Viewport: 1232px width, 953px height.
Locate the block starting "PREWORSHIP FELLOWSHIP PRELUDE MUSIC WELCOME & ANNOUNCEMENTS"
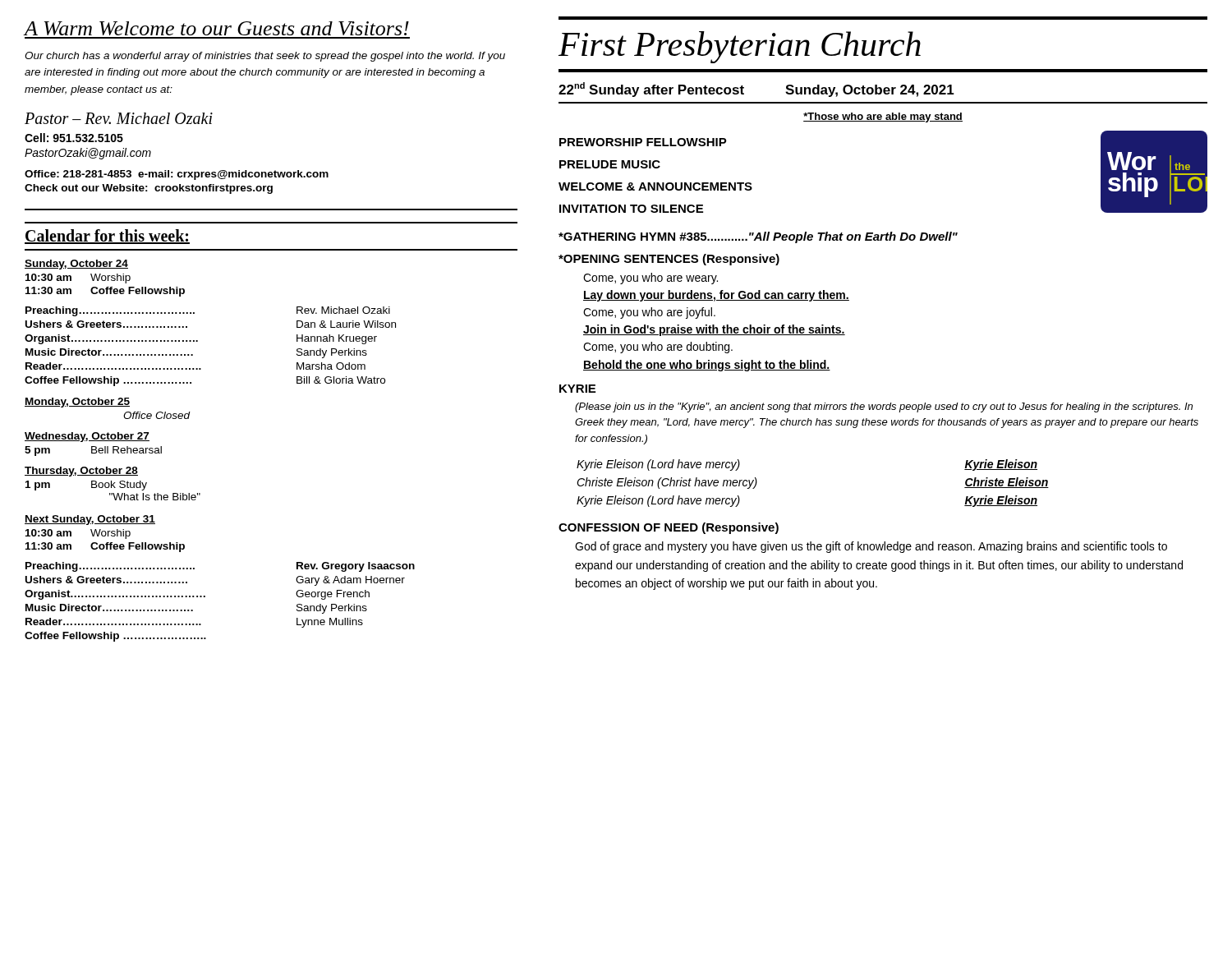click(x=643, y=142)
